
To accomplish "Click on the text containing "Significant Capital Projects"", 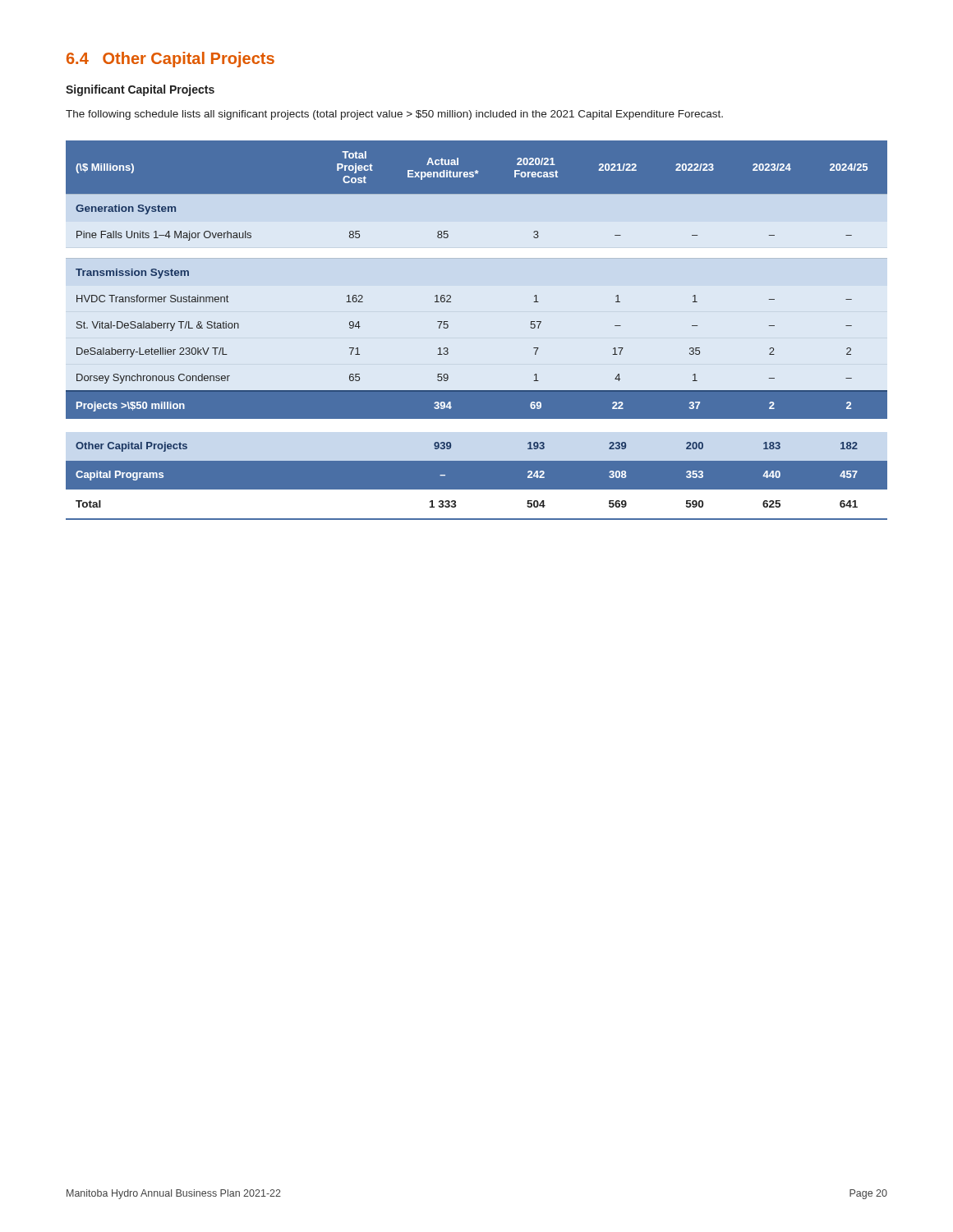I will tap(140, 90).
